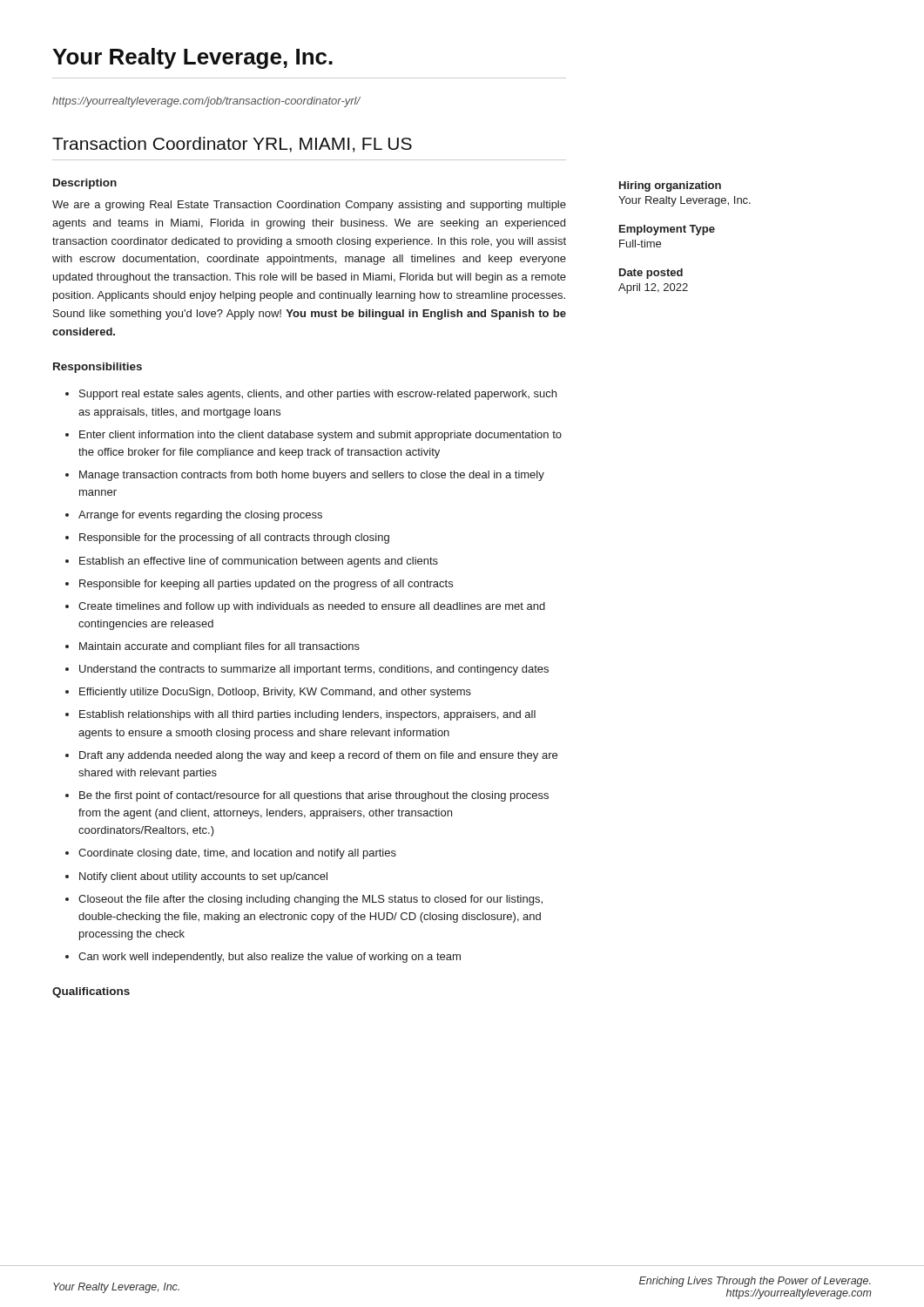Where is the passage that starts "Support real estate sales agents, clients, and other"?

coord(318,403)
